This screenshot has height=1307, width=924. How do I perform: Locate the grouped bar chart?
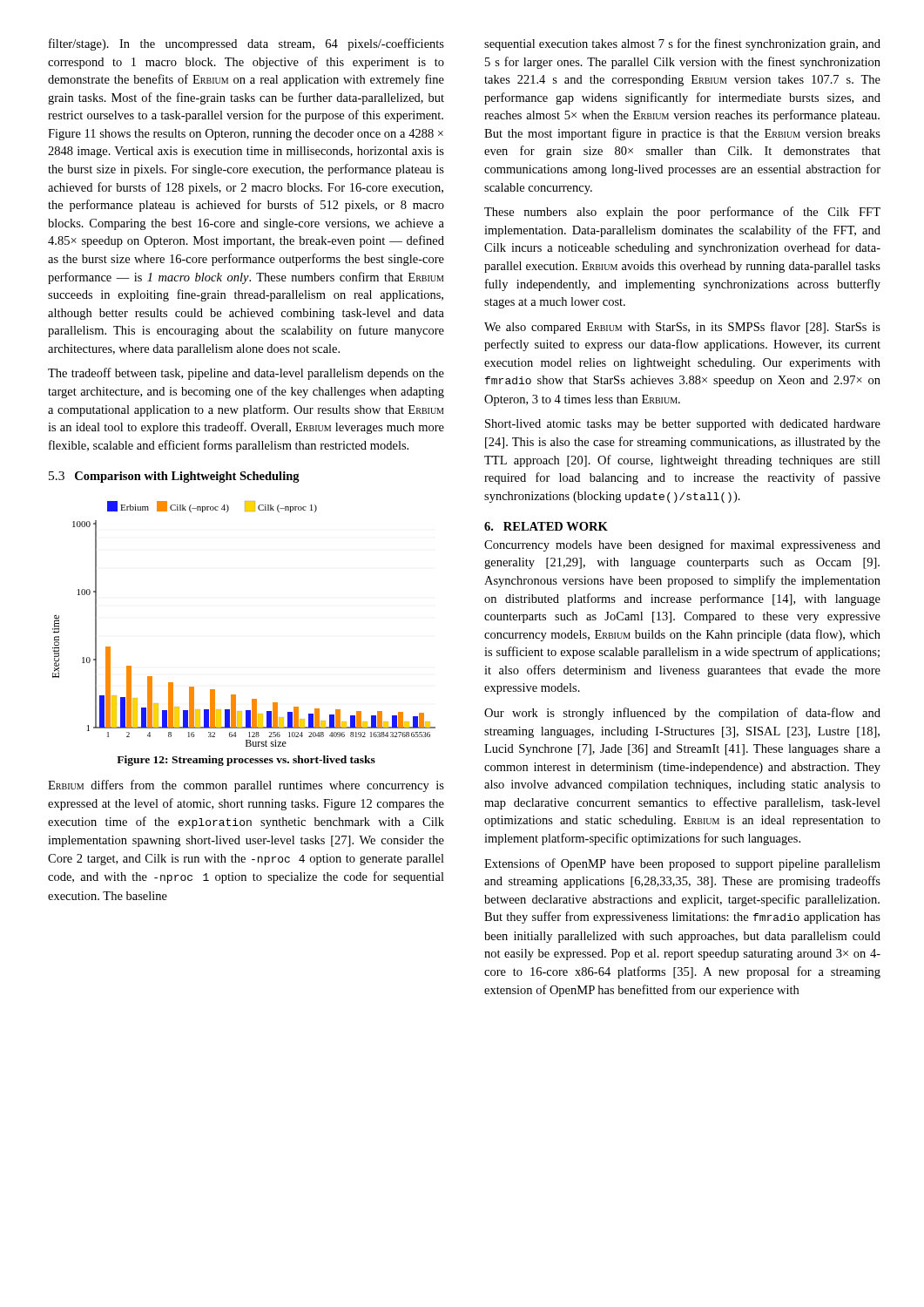point(246,623)
